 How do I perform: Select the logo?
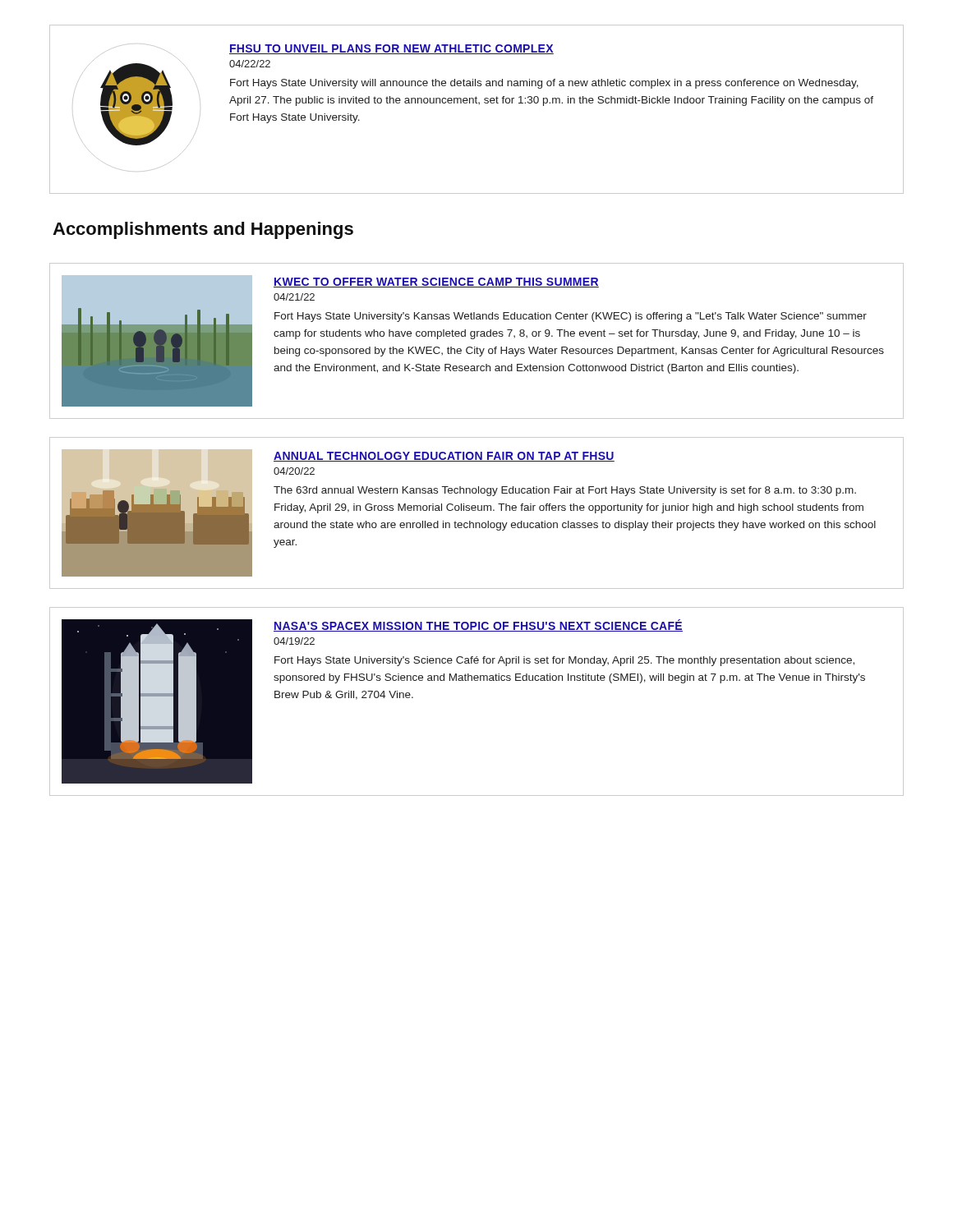click(x=136, y=108)
